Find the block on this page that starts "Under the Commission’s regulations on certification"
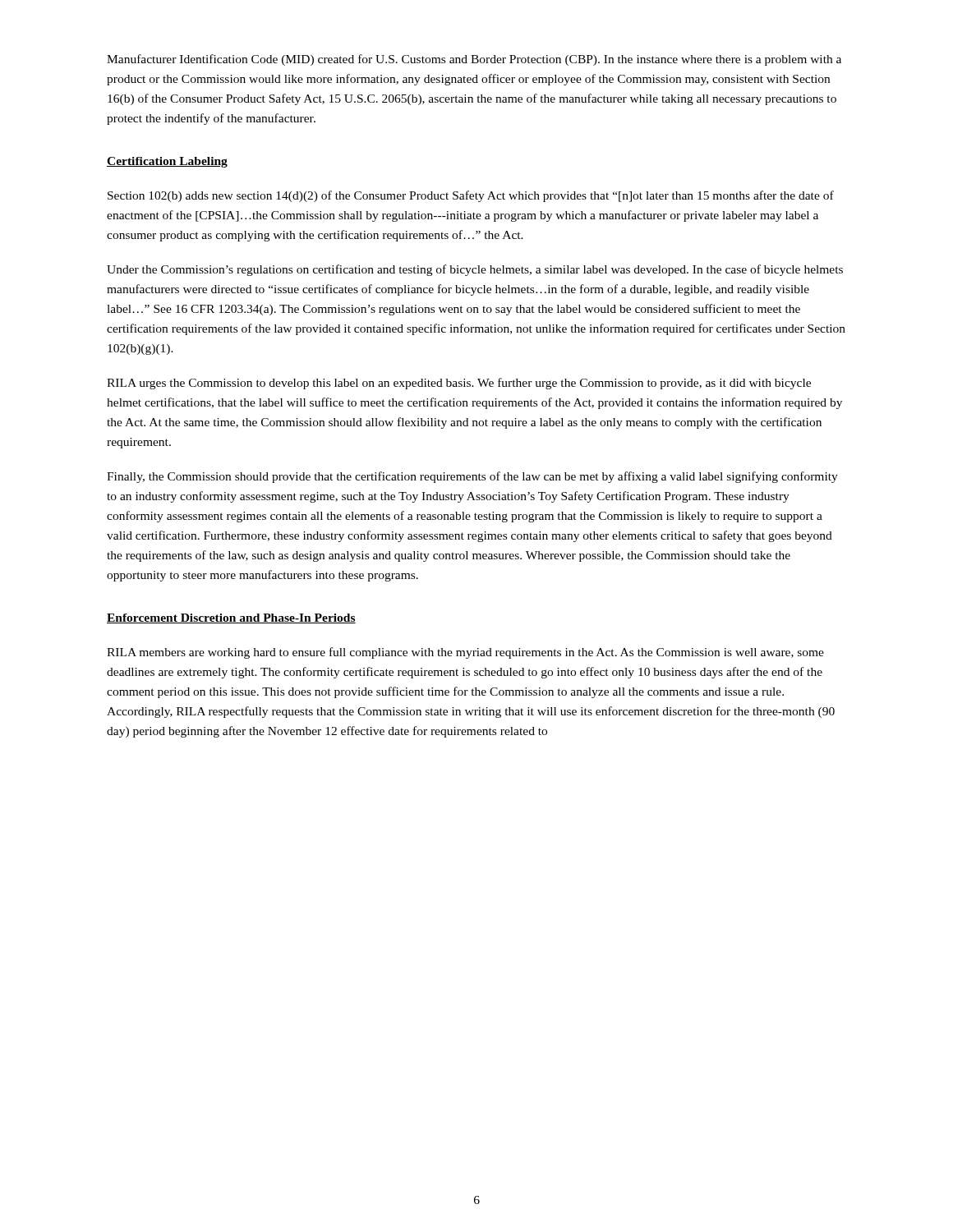 476,309
